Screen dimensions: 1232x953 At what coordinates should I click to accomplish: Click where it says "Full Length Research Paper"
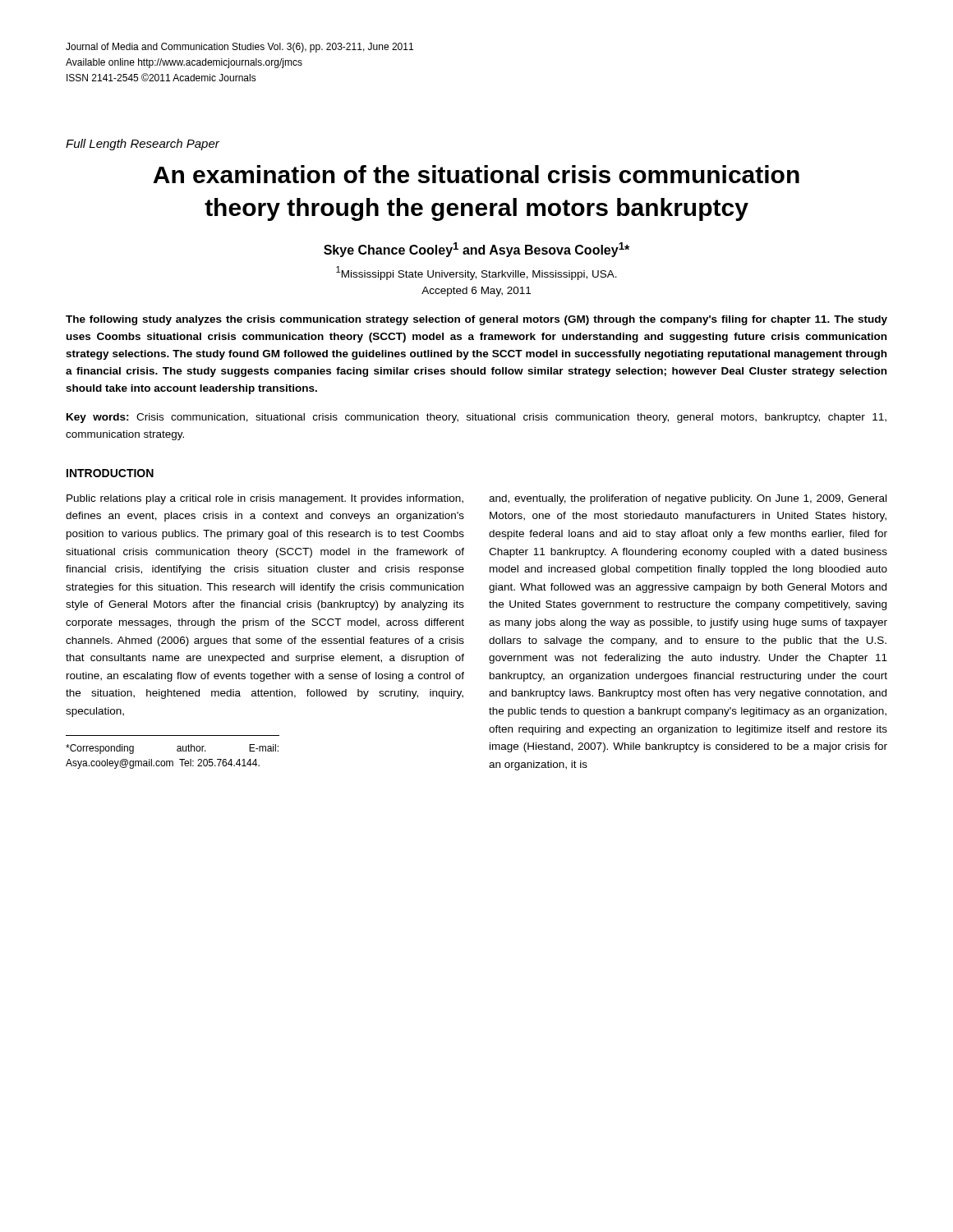pos(142,143)
